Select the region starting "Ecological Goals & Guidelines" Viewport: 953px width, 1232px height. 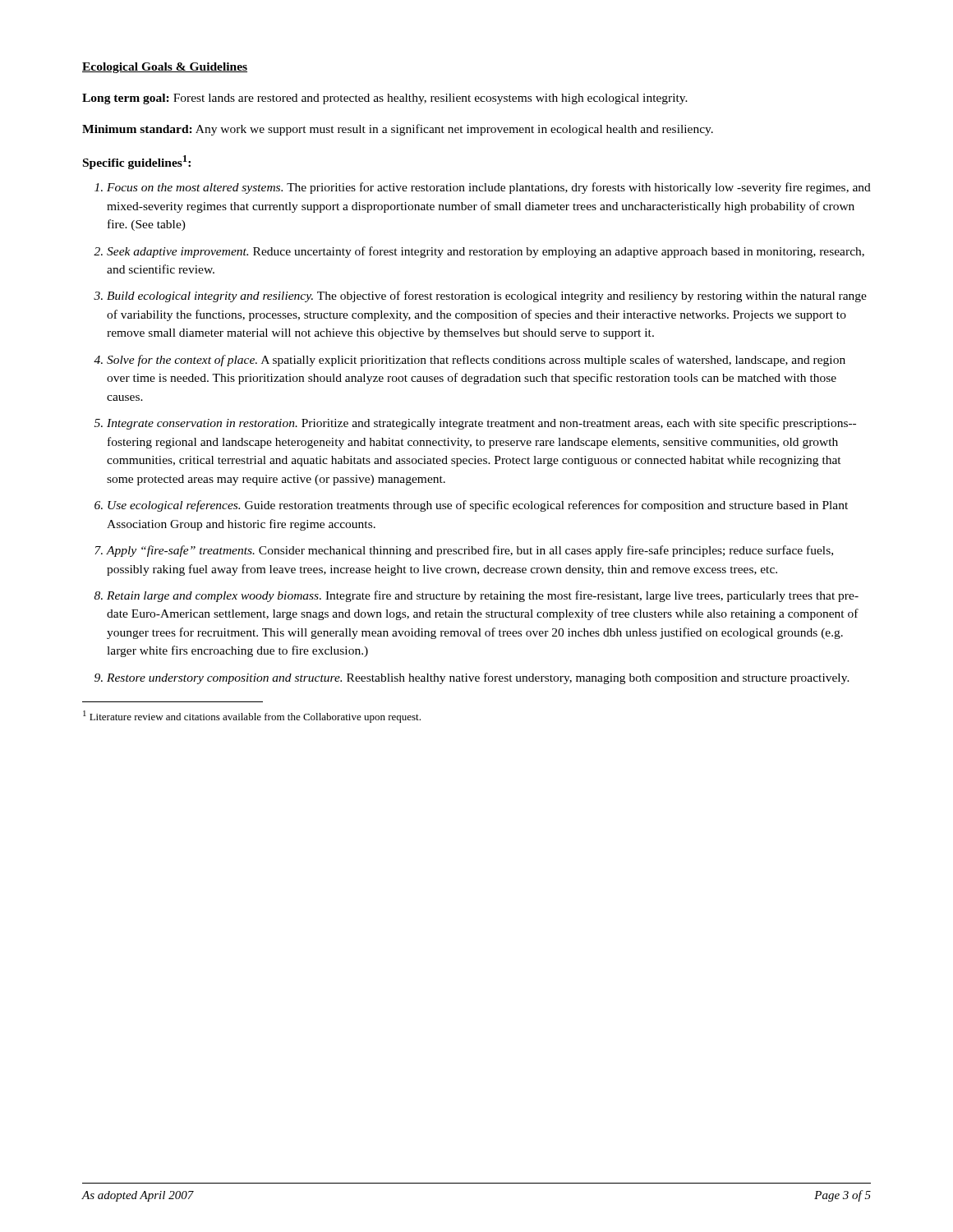(165, 66)
